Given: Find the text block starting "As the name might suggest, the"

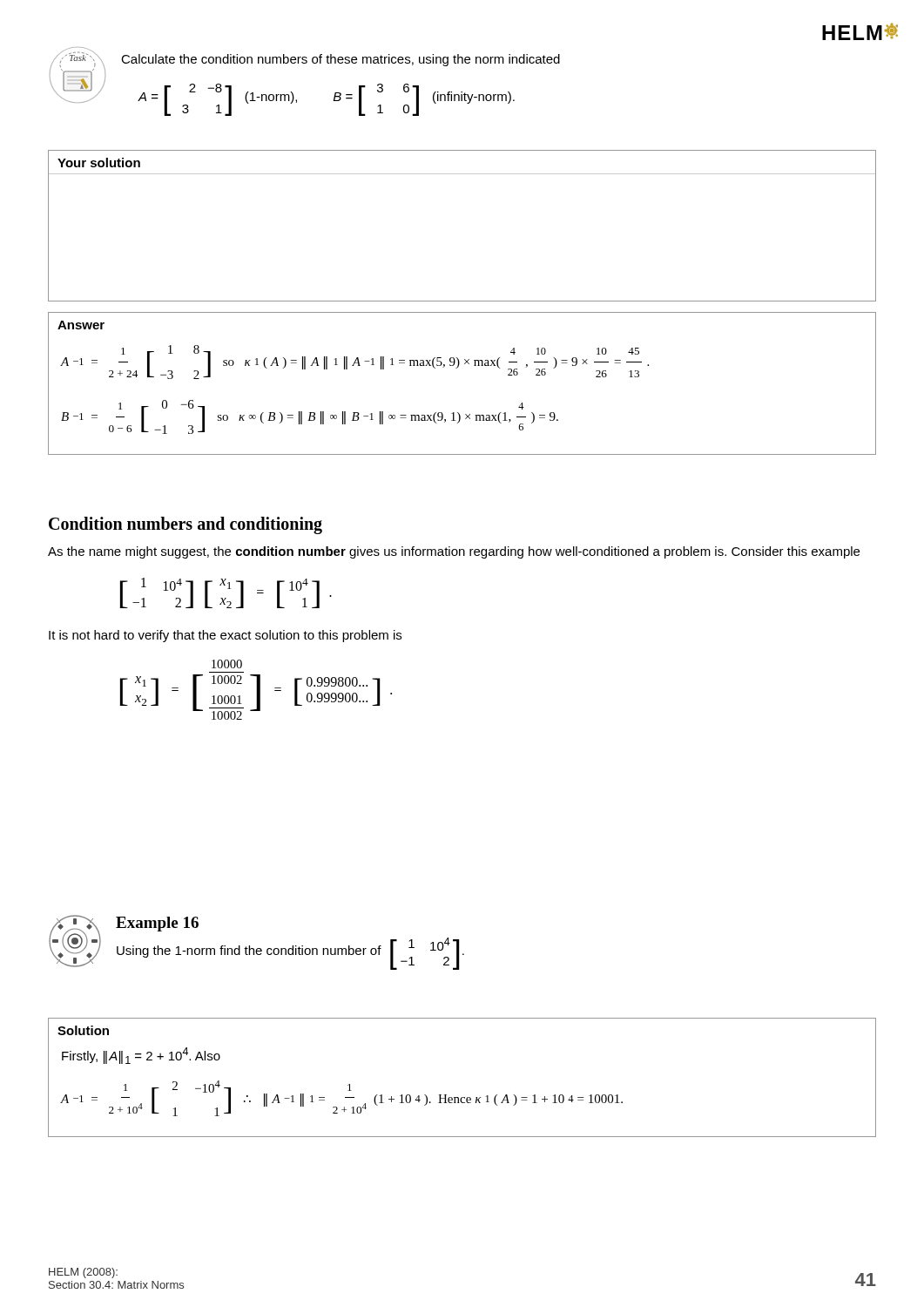Looking at the screenshot, I should (x=454, y=551).
